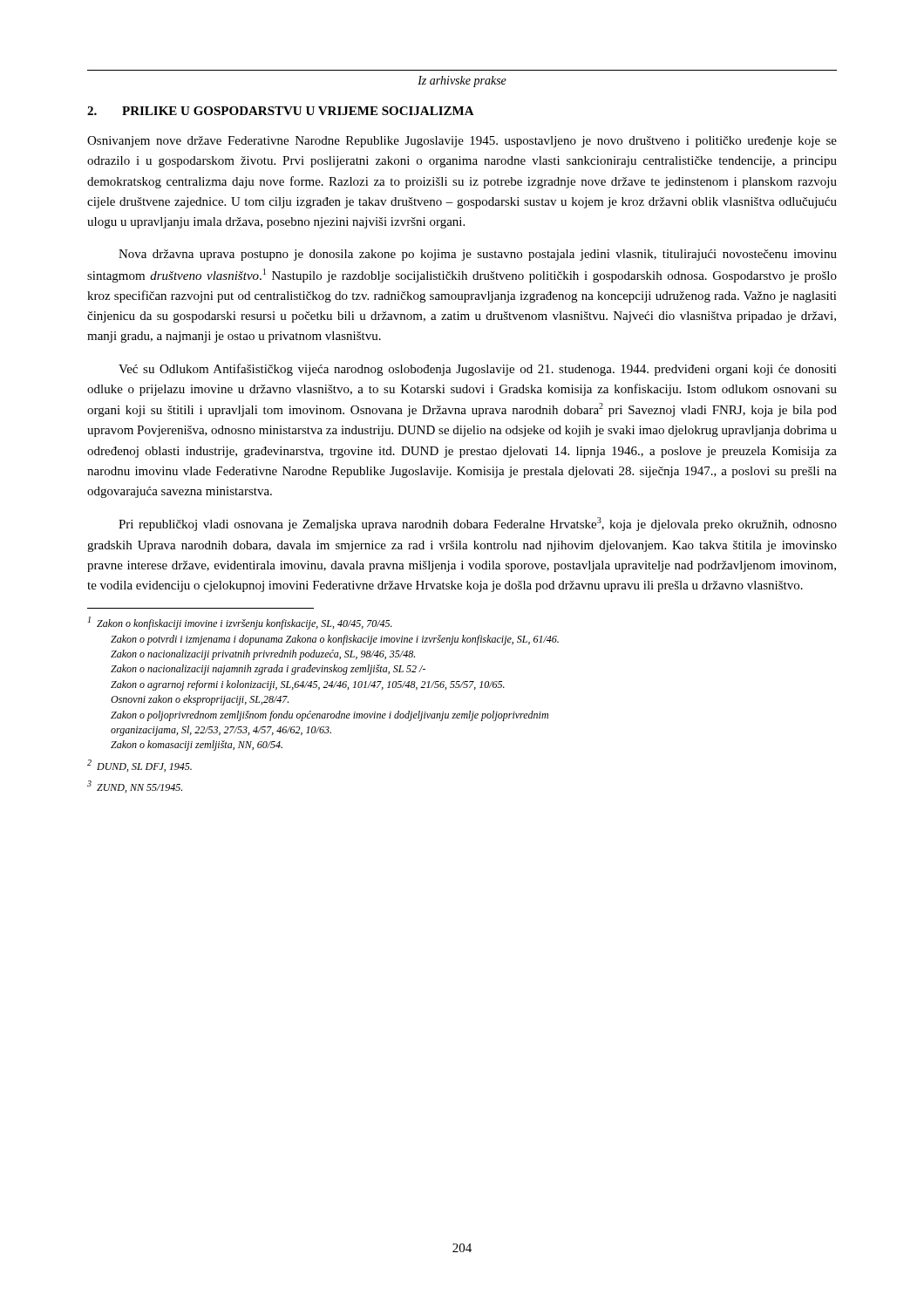Point to the block starting "2.PRILIKE U GOSPODARSTVU U VRIJEME SOCIJALIZMA"

click(280, 111)
